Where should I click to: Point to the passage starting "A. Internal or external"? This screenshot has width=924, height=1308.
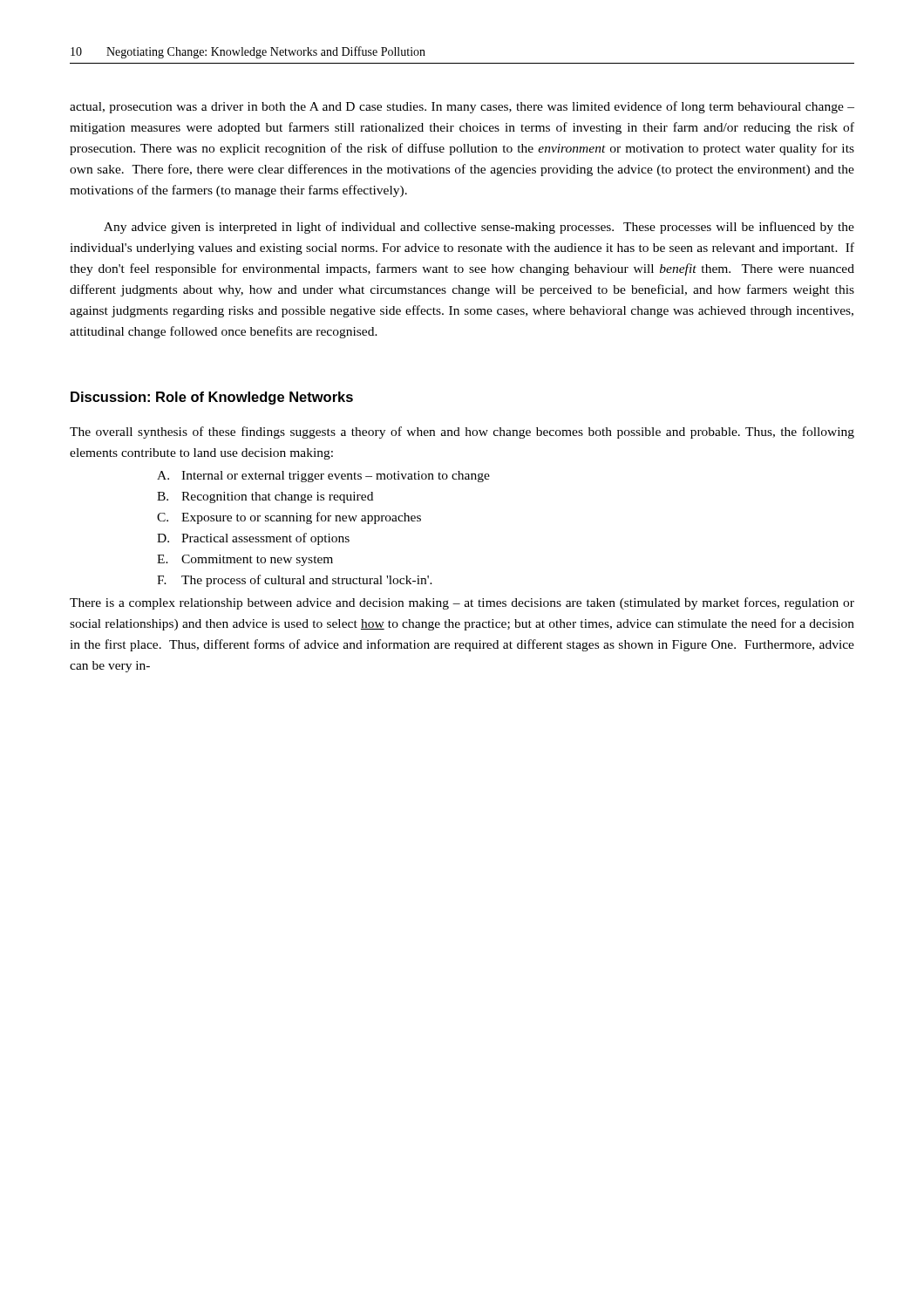coord(323,477)
